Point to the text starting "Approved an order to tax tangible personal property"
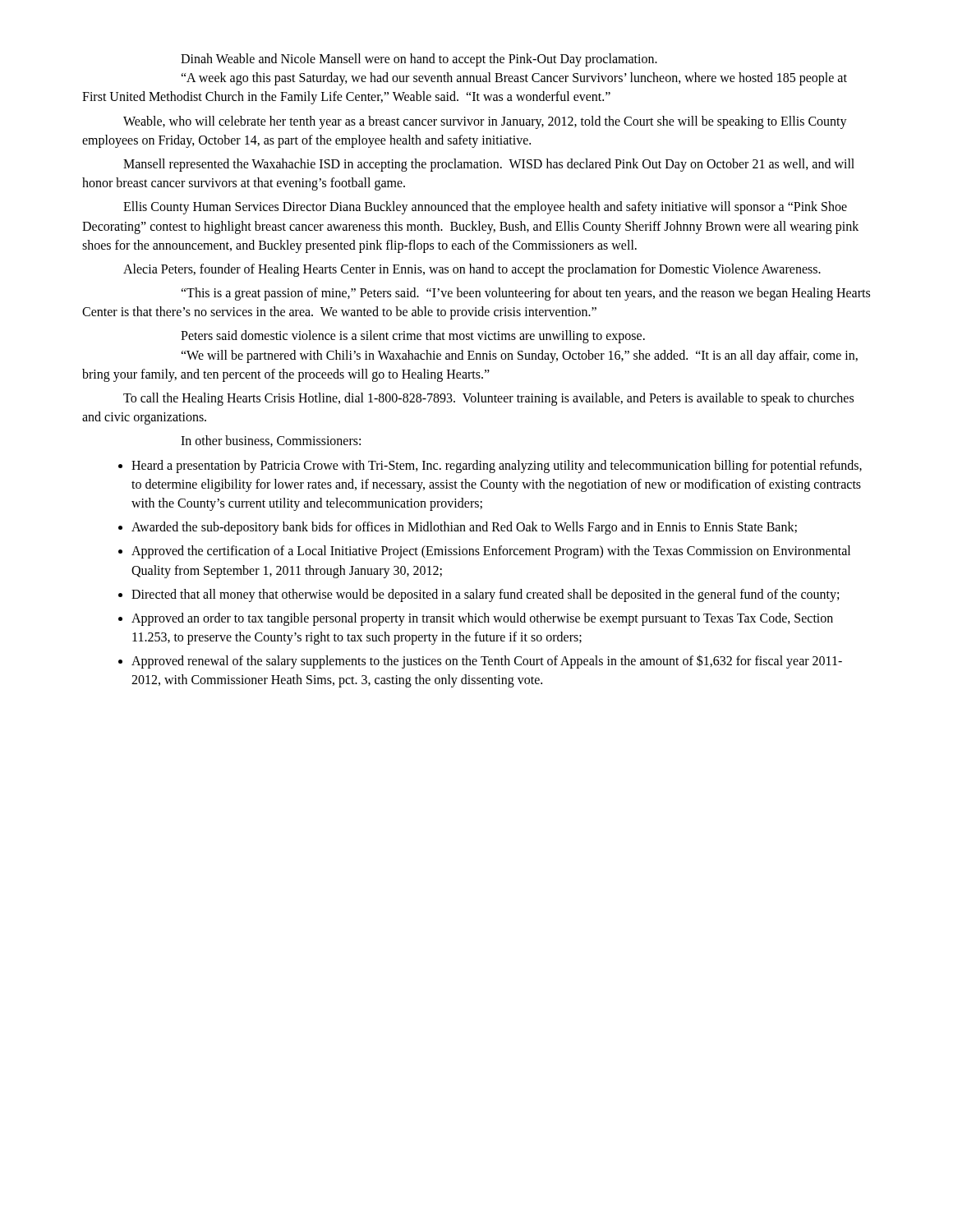Viewport: 953px width, 1232px height. (501, 628)
